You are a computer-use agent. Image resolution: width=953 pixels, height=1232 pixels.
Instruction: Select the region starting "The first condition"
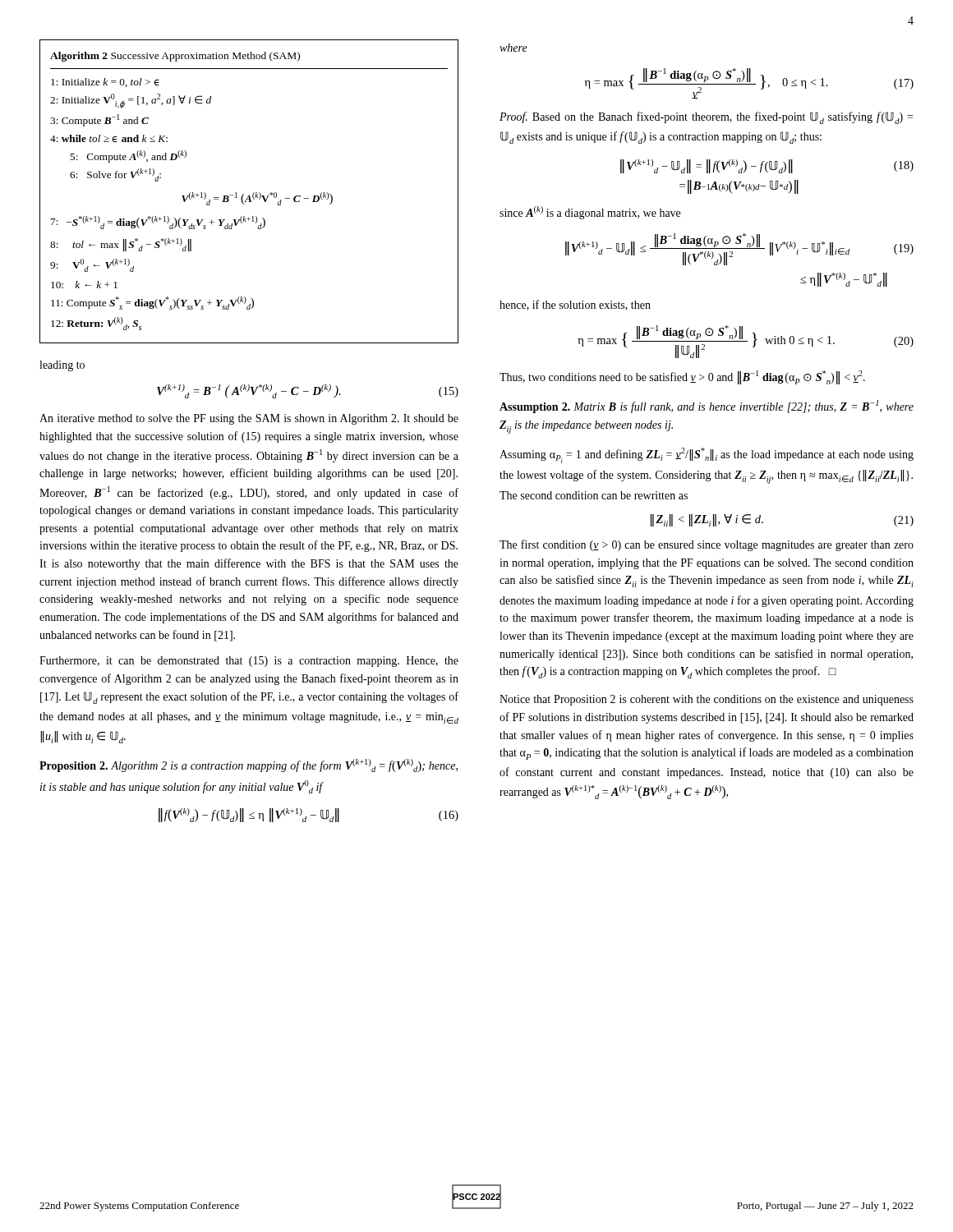pos(707,609)
